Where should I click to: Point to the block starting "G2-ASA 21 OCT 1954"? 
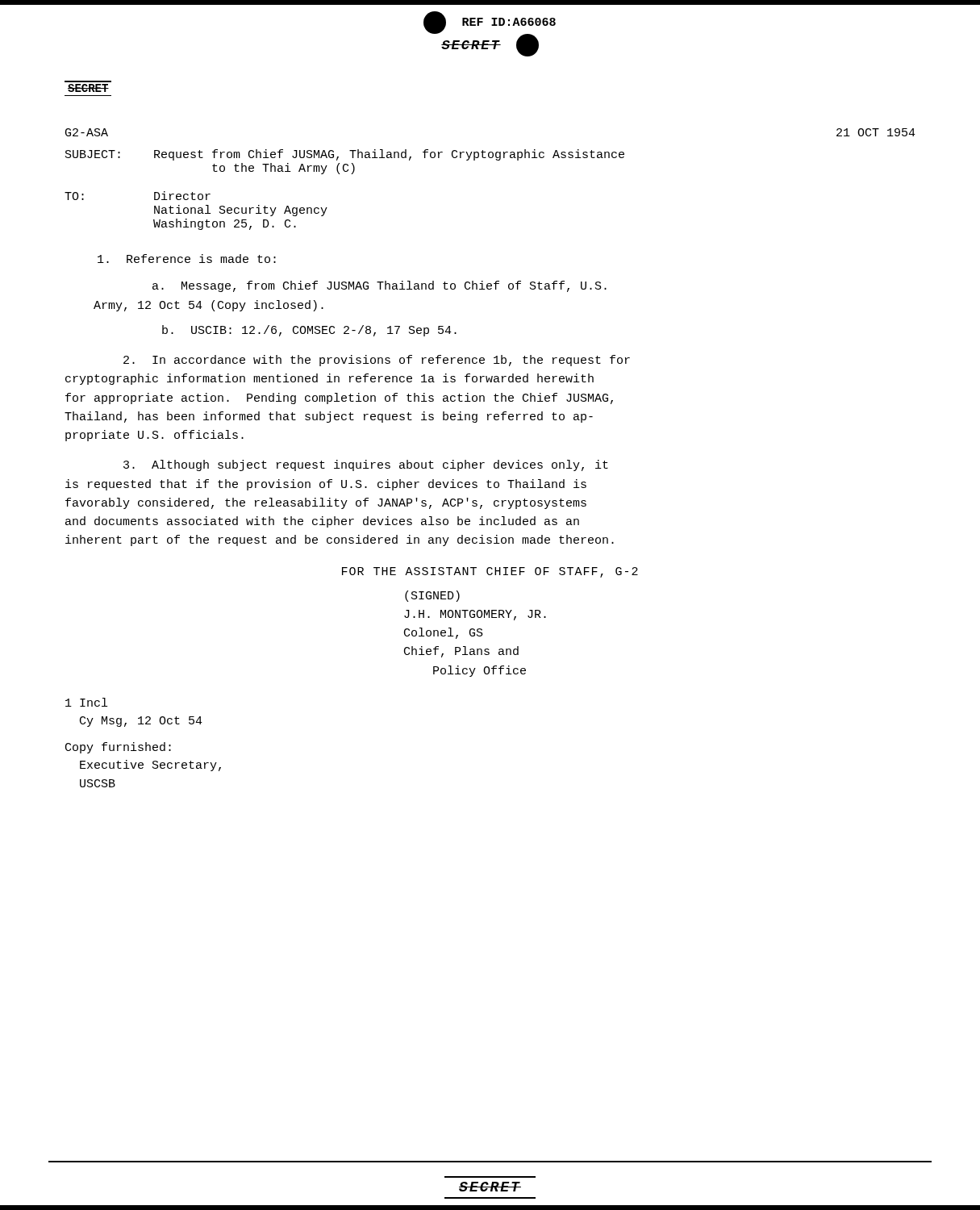[89, 132]
